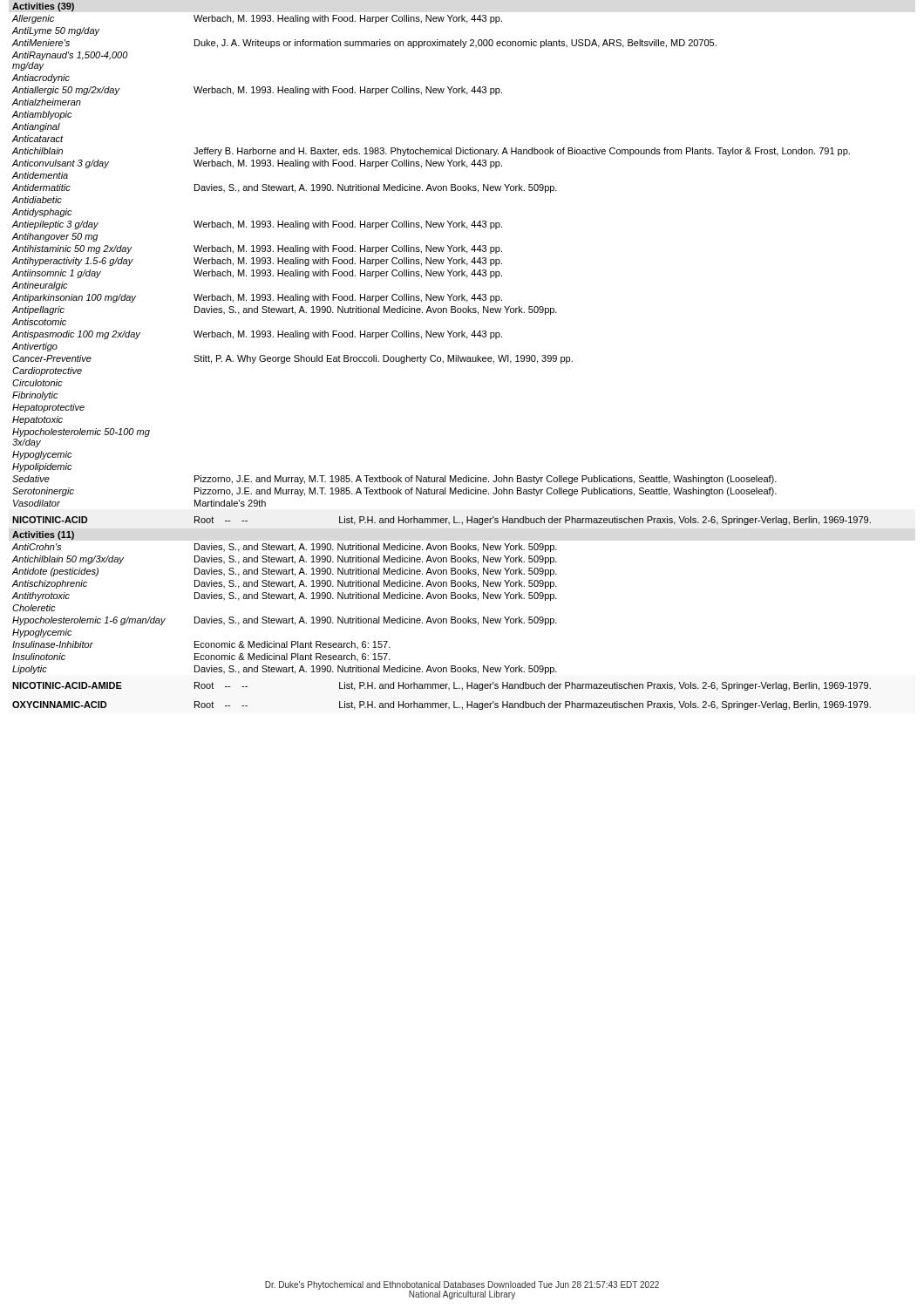Find the block on this page that starts "Antiparkinsonian 100 mg/day Werbach, M."

point(462,297)
